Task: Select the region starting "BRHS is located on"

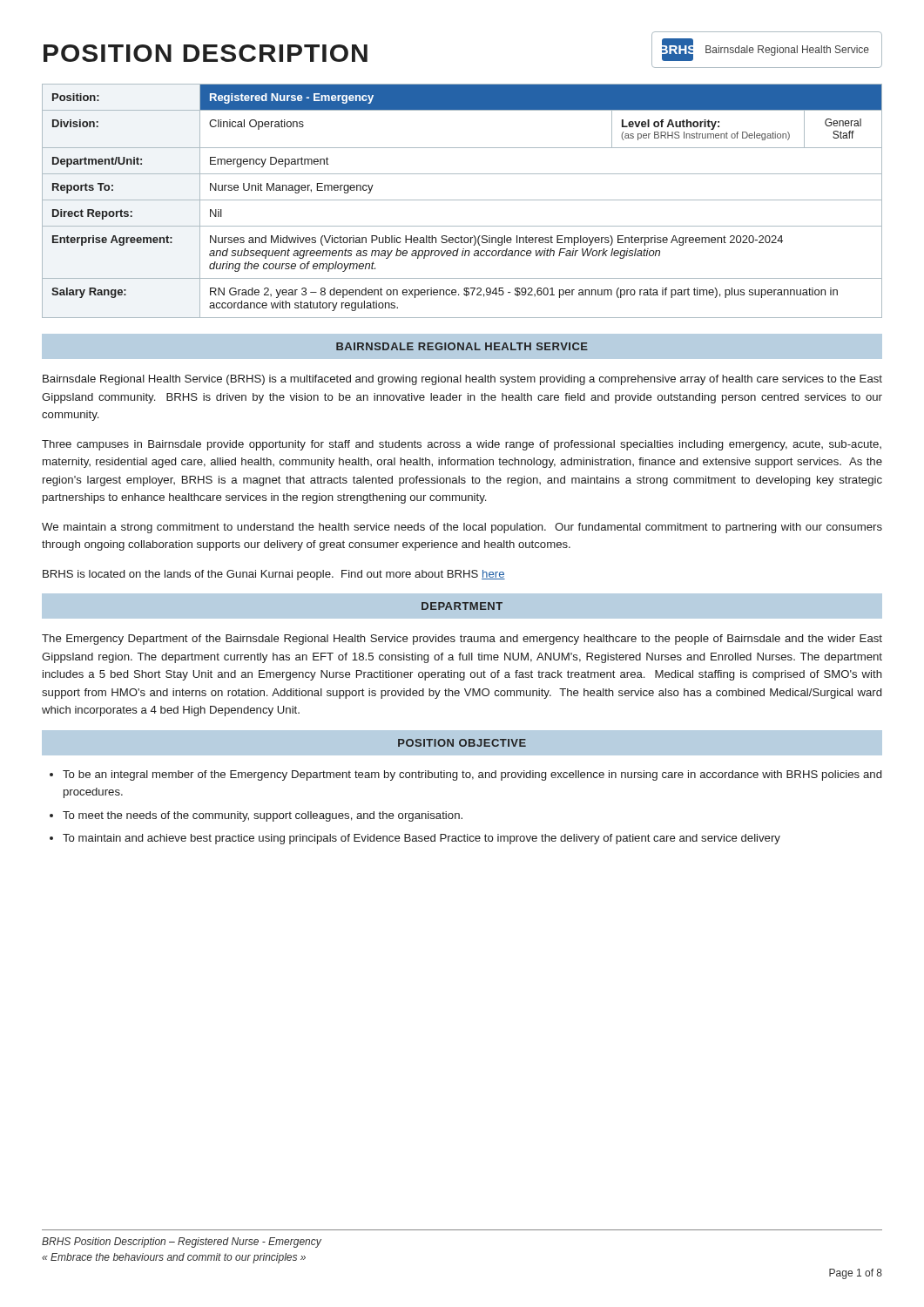Action: click(x=462, y=574)
